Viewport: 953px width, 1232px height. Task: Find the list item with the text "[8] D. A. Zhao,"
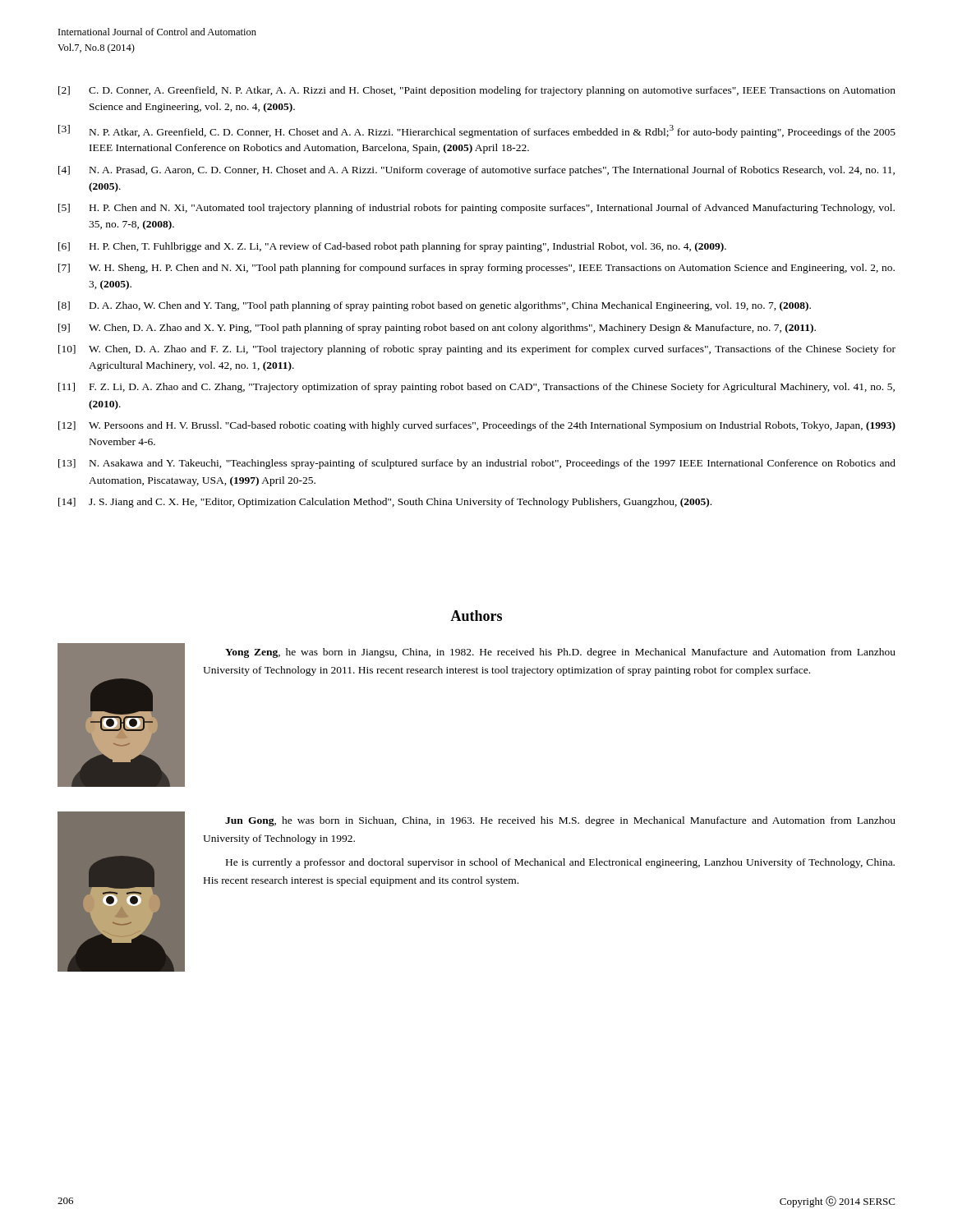coord(476,306)
